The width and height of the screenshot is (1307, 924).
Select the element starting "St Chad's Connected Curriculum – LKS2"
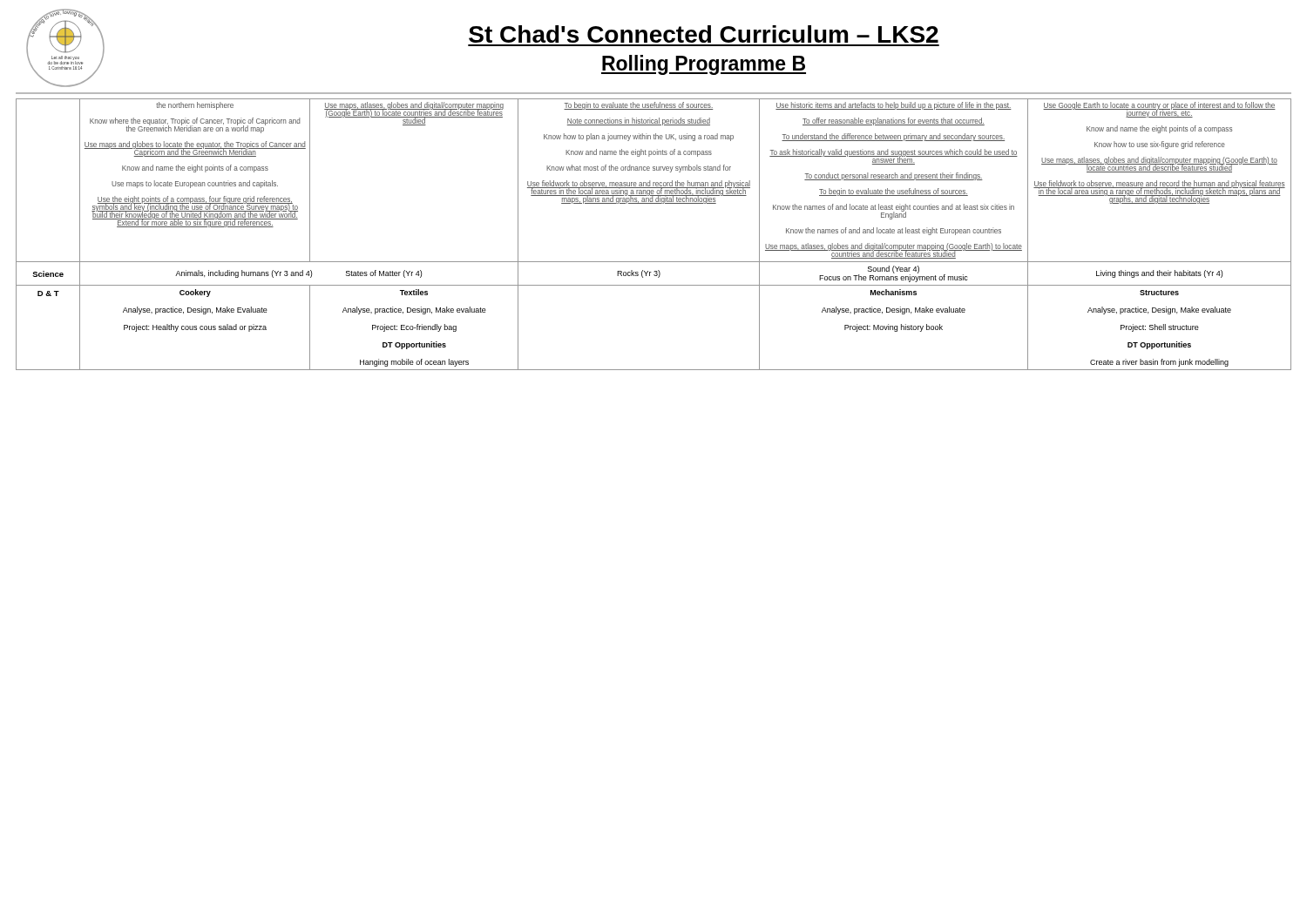tap(704, 34)
